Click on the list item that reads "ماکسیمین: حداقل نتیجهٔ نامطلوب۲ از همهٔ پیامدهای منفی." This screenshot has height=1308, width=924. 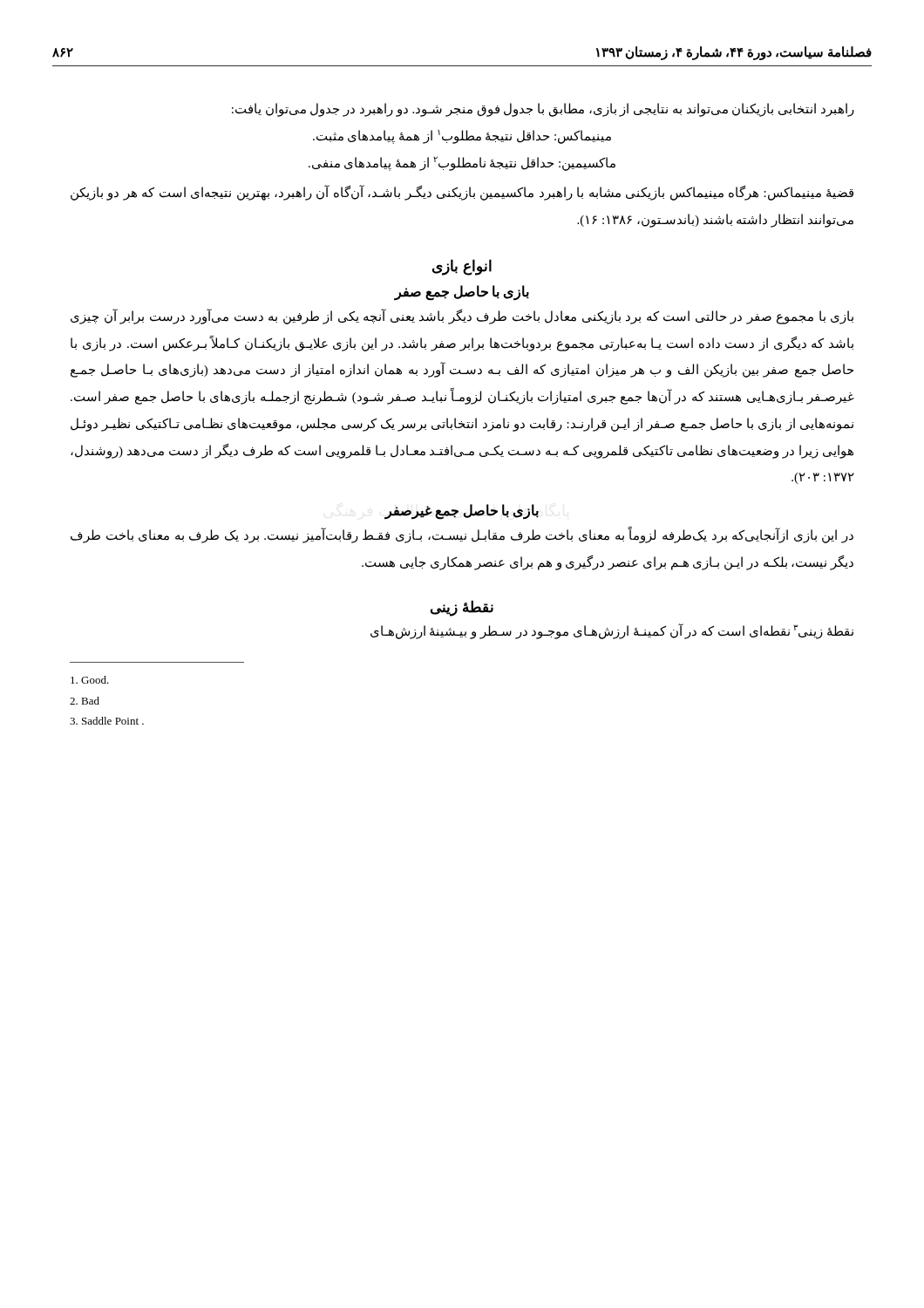pos(462,162)
